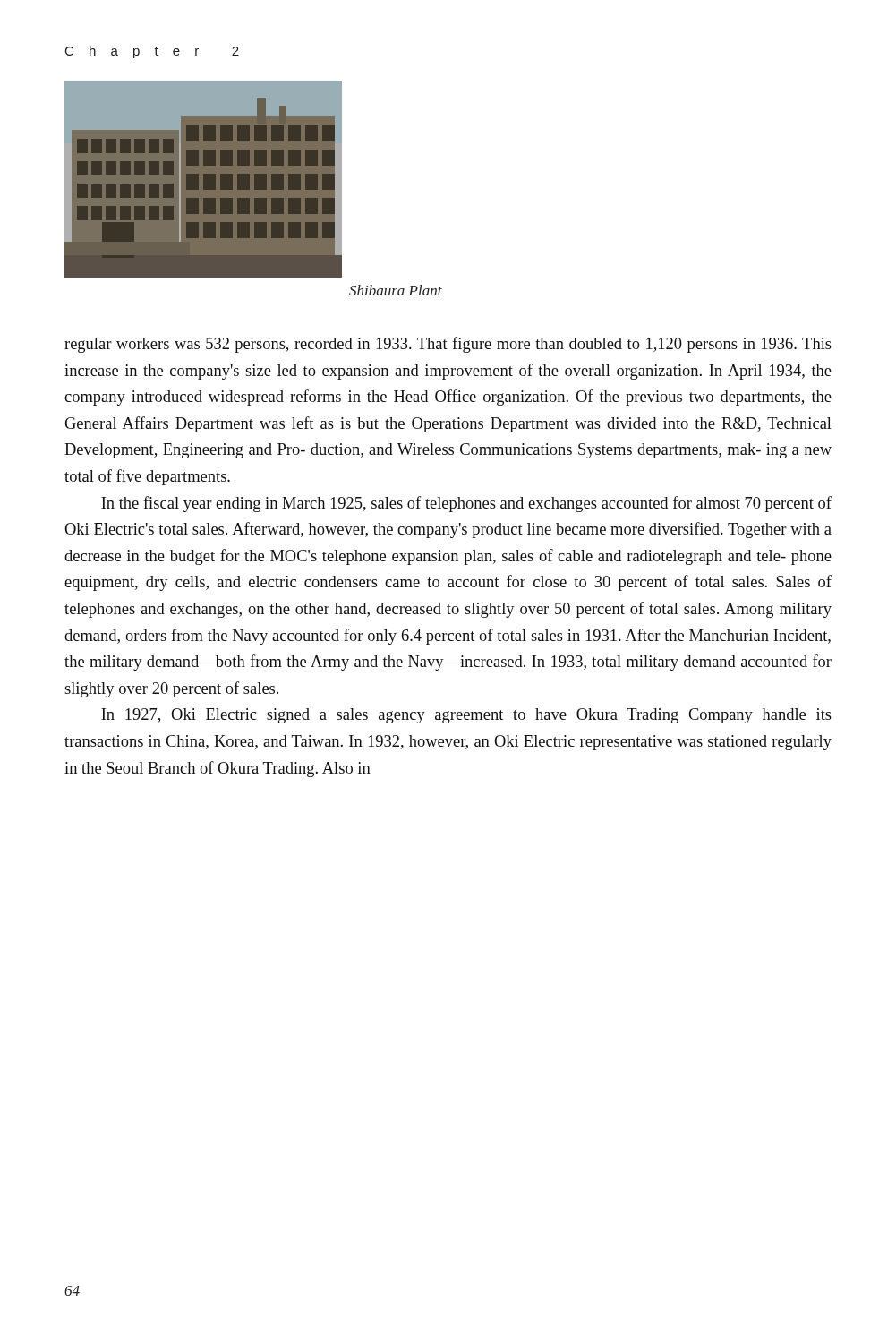Click on the text block with the text "In 1927, Oki Electric signed a sales"
Screen dimensions: 1343x896
point(448,741)
